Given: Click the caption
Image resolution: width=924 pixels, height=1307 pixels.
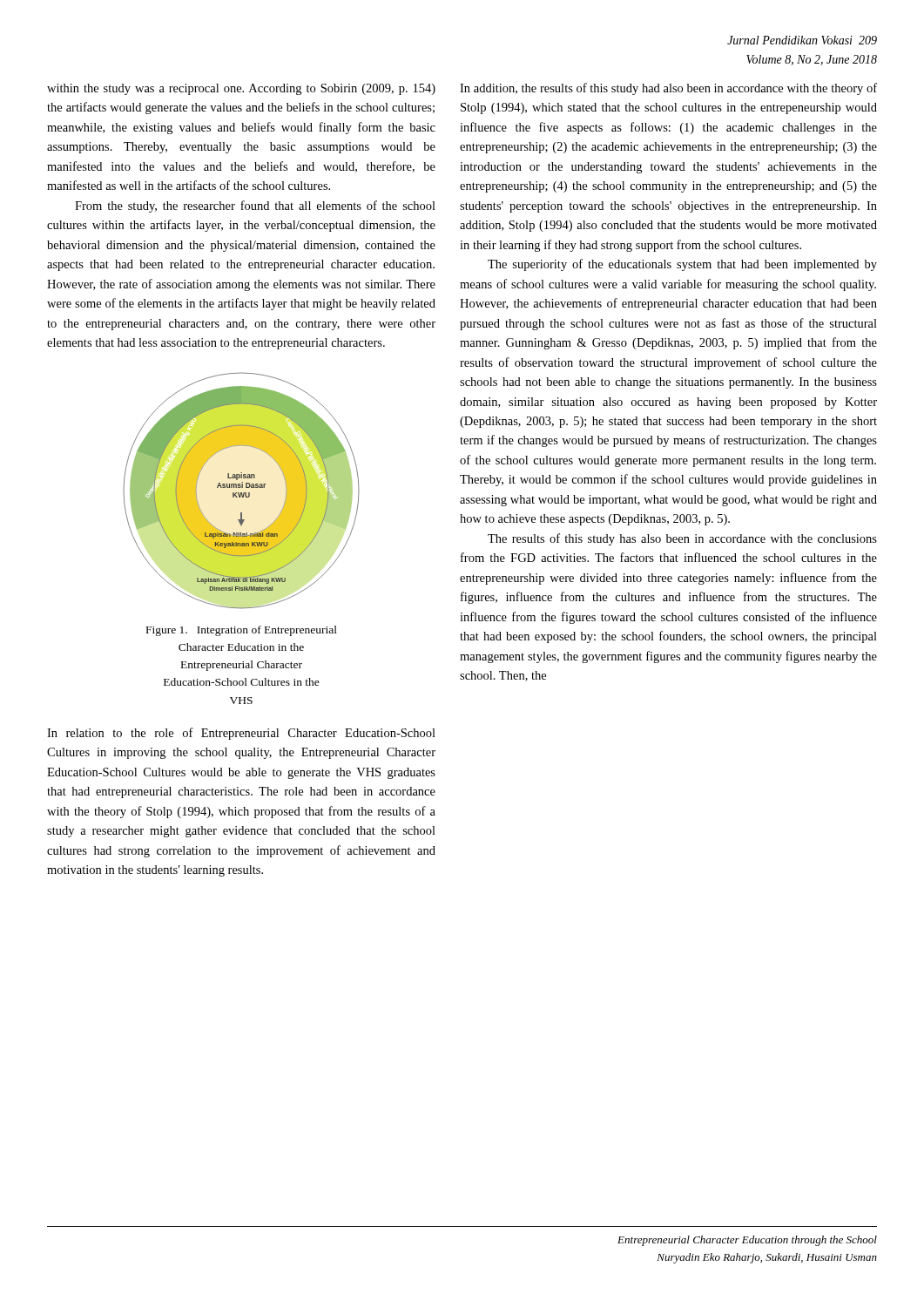Looking at the screenshot, I should point(241,664).
